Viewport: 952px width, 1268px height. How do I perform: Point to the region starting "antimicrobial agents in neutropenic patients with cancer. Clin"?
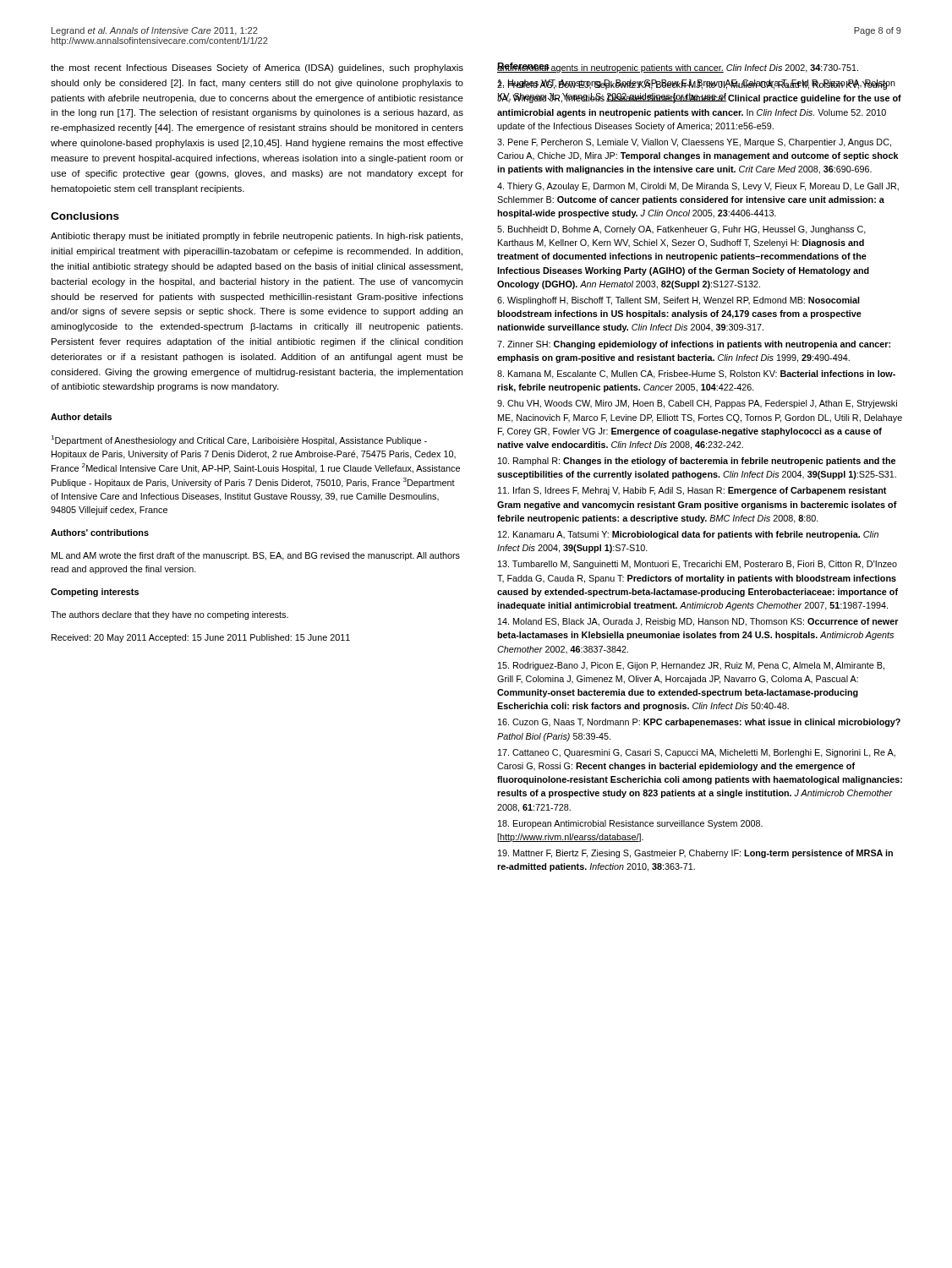tap(678, 68)
